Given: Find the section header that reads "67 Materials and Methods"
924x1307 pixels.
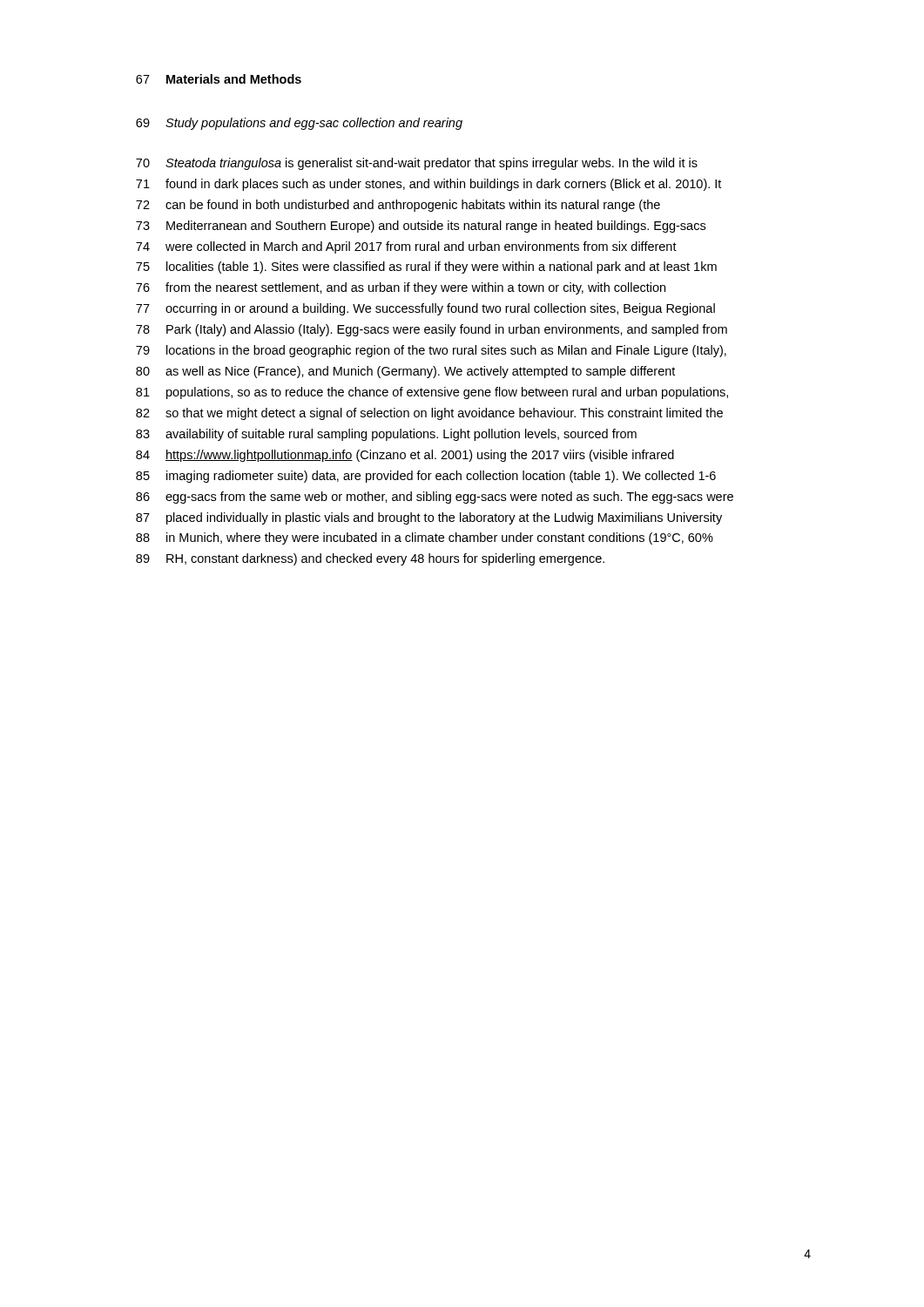Looking at the screenshot, I should [x=219, y=79].
